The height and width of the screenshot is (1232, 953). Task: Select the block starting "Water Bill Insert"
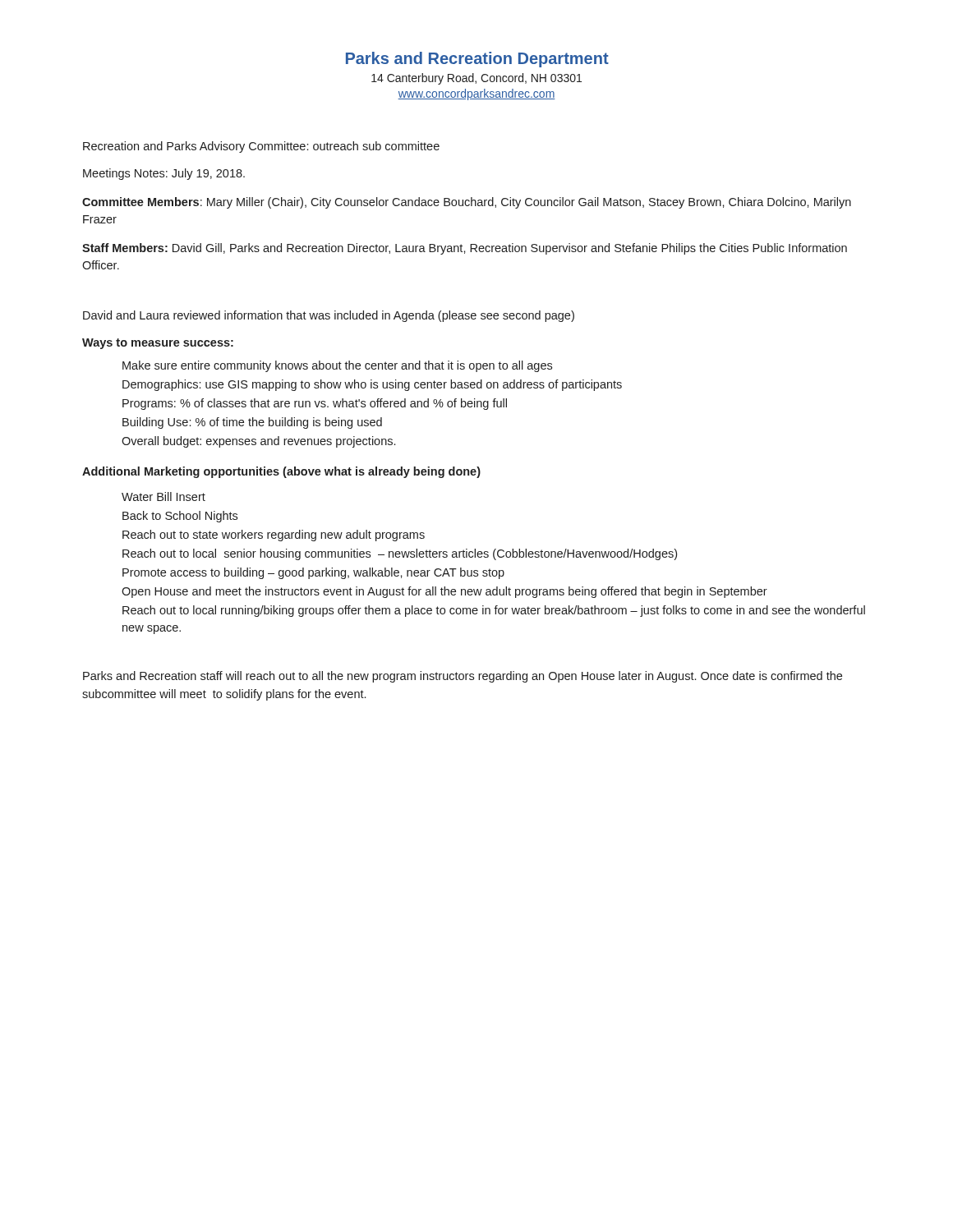tap(163, 497)
